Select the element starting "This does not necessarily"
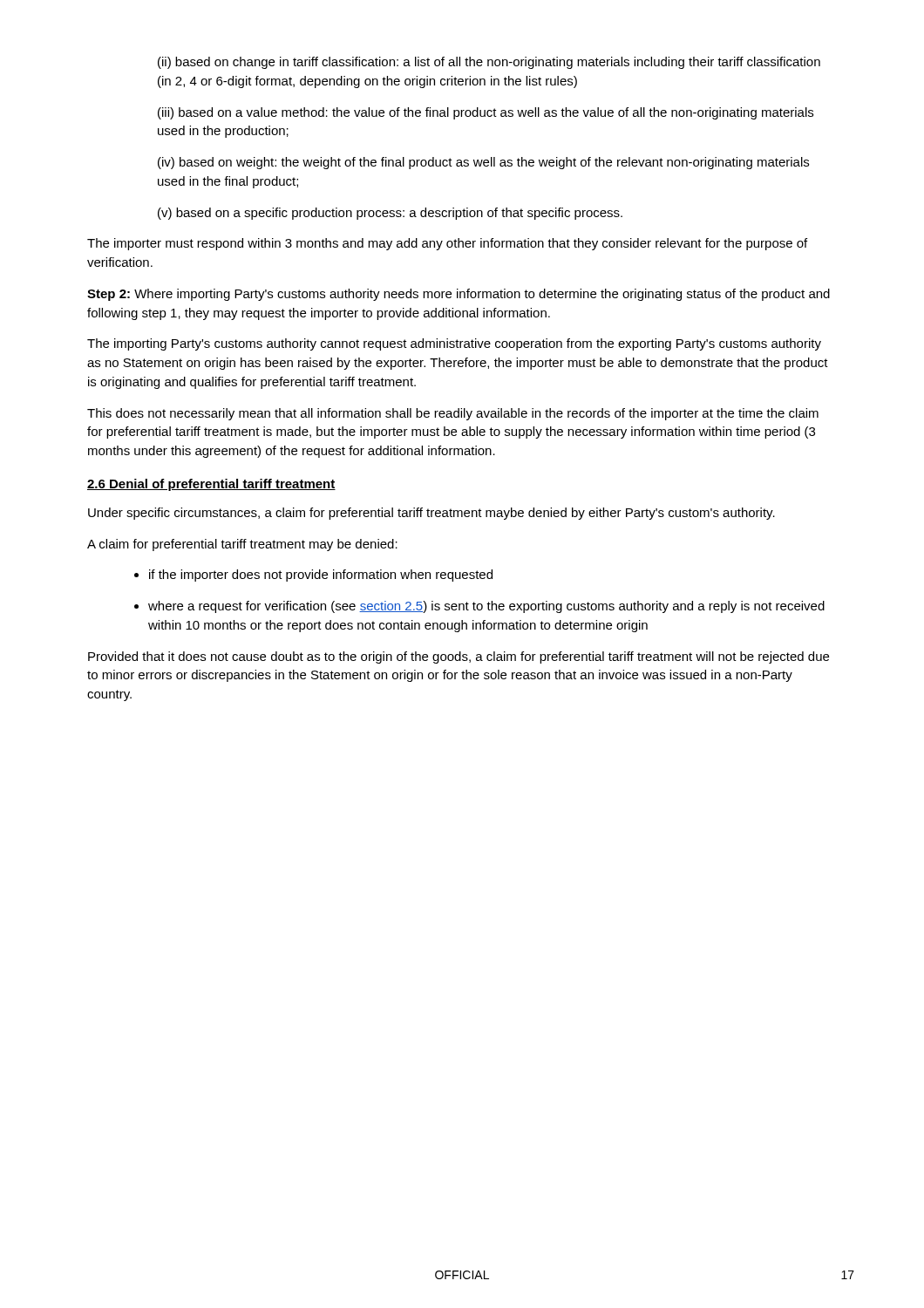Screen dimensions: 1308x924 click(462, 432)
